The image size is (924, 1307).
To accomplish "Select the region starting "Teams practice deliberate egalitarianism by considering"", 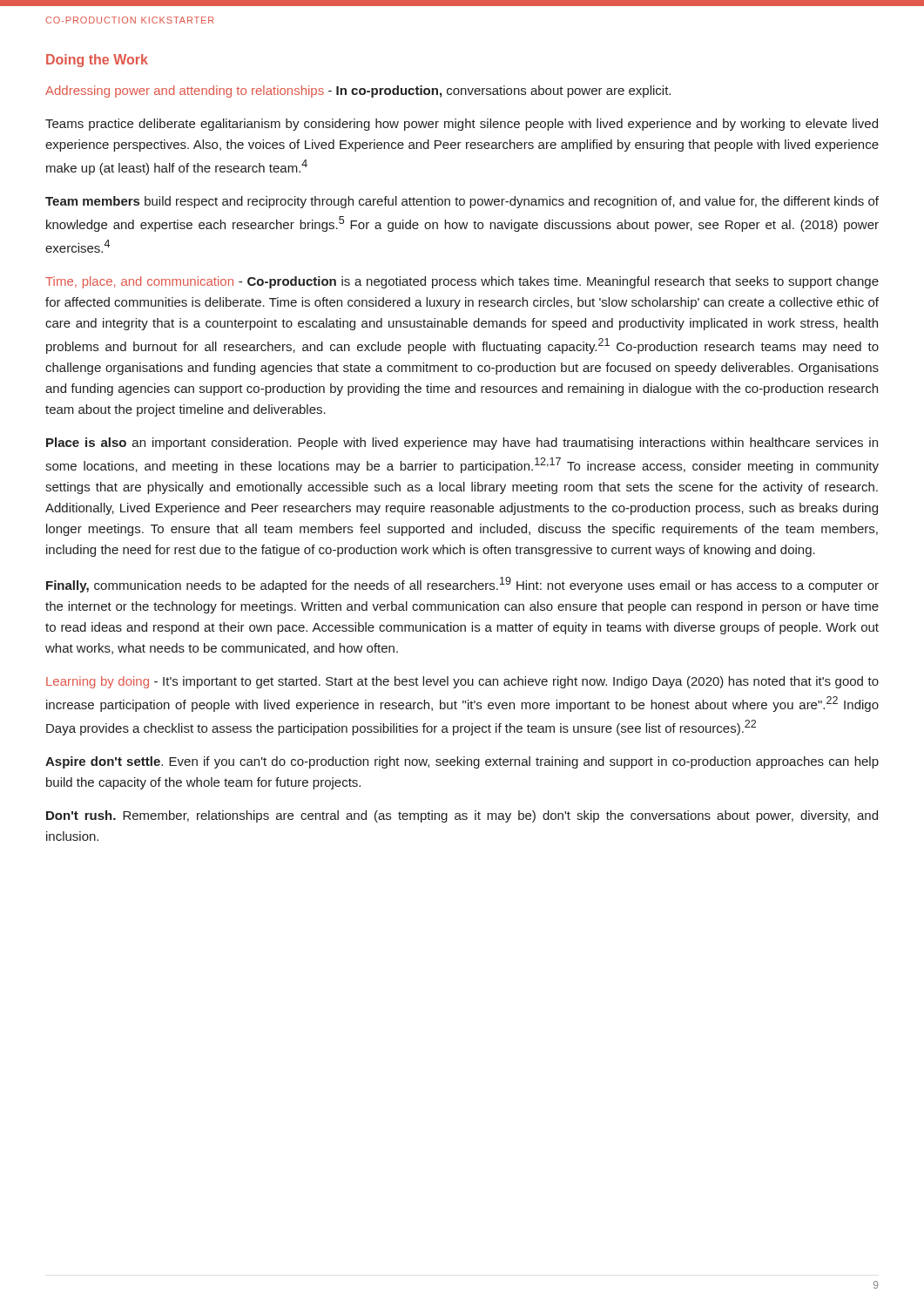I will tap(462, 146).
